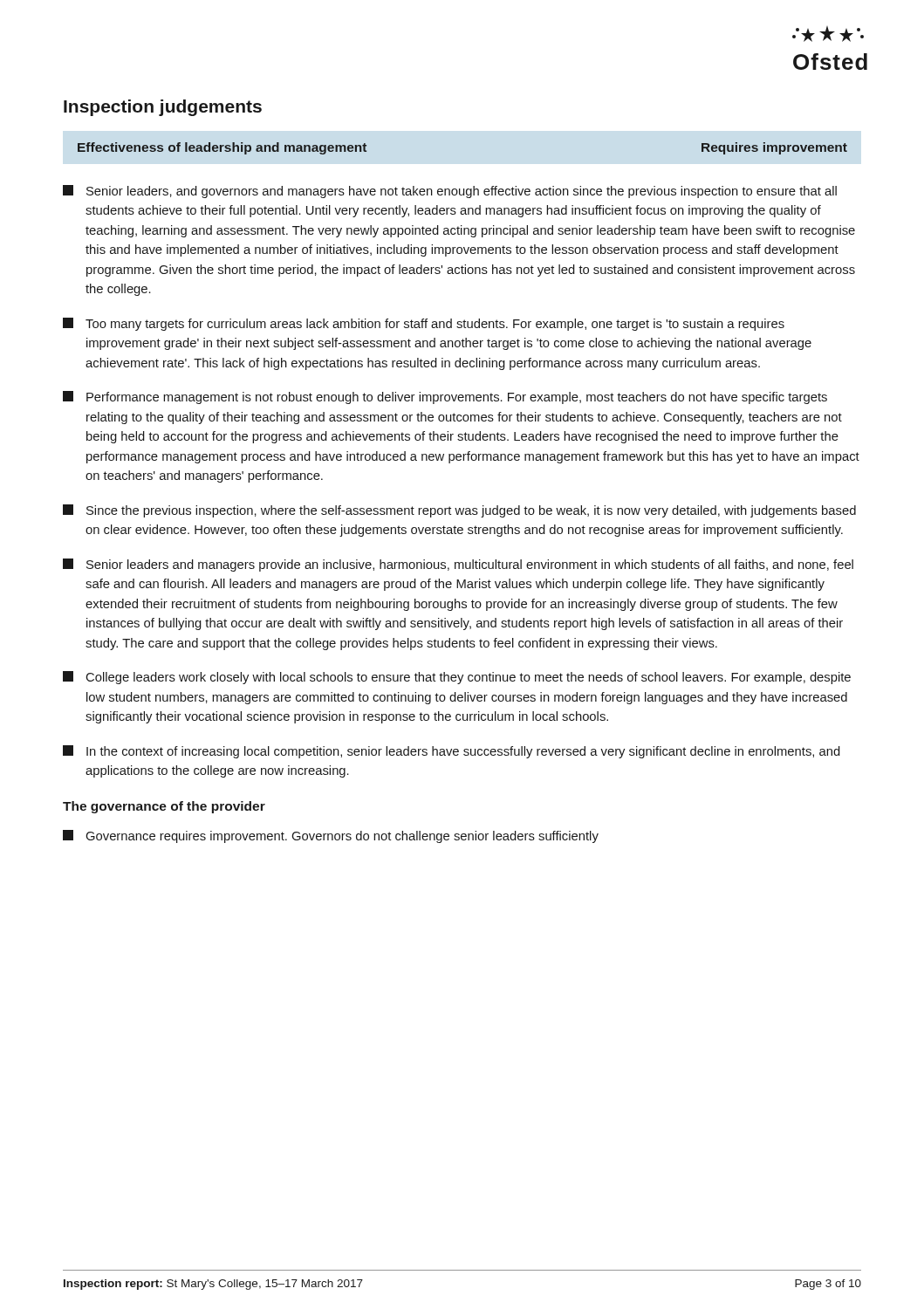Locate the table
This screenshot has width=924, height=1309.
(x=462, y=147)
